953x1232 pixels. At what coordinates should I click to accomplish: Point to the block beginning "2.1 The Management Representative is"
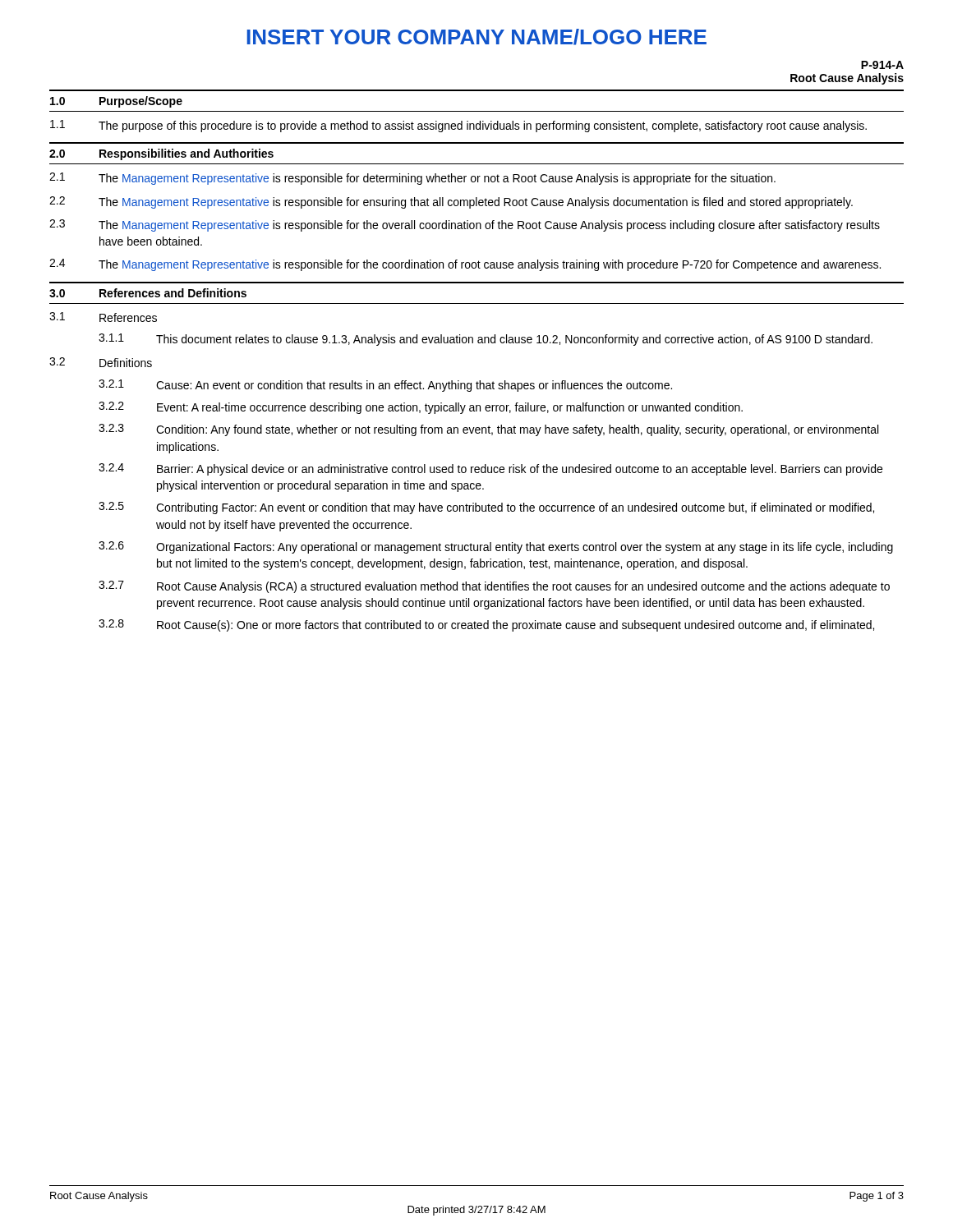[476, 179]
